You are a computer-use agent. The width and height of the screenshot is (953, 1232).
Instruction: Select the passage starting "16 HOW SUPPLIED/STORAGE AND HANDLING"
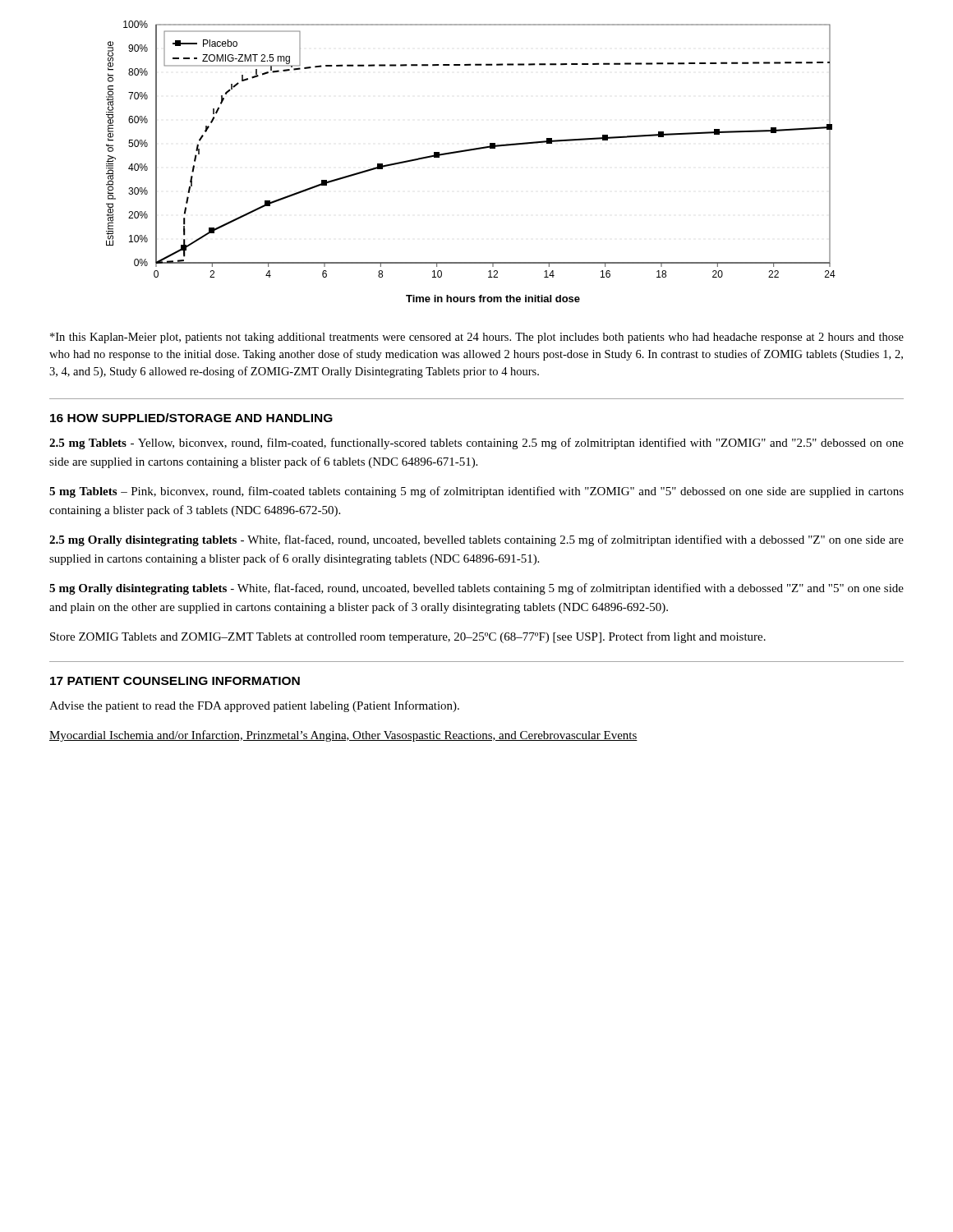coord(191,418)
